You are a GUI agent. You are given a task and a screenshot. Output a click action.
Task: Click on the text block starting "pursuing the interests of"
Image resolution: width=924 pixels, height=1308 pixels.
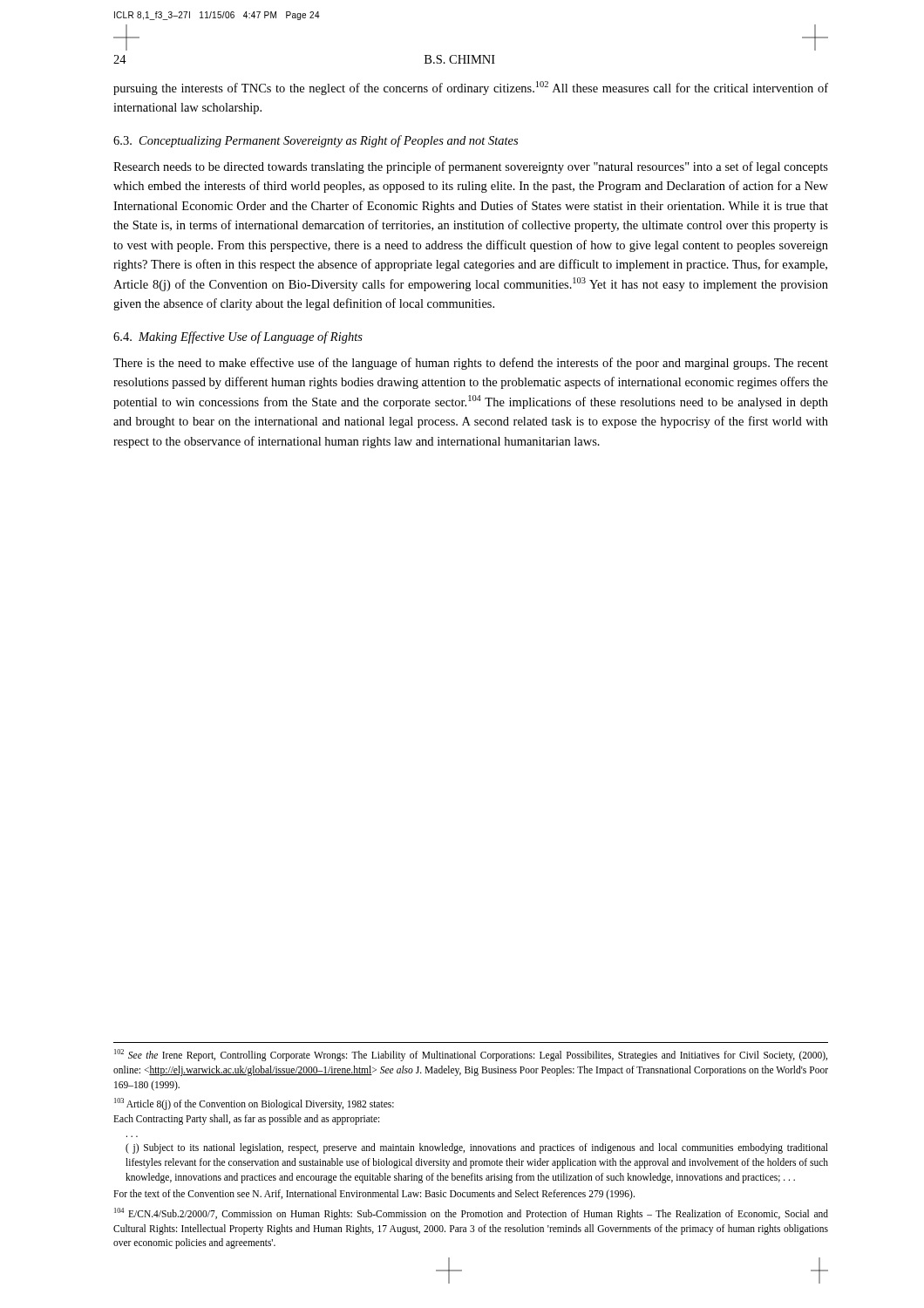click(471, 98)
